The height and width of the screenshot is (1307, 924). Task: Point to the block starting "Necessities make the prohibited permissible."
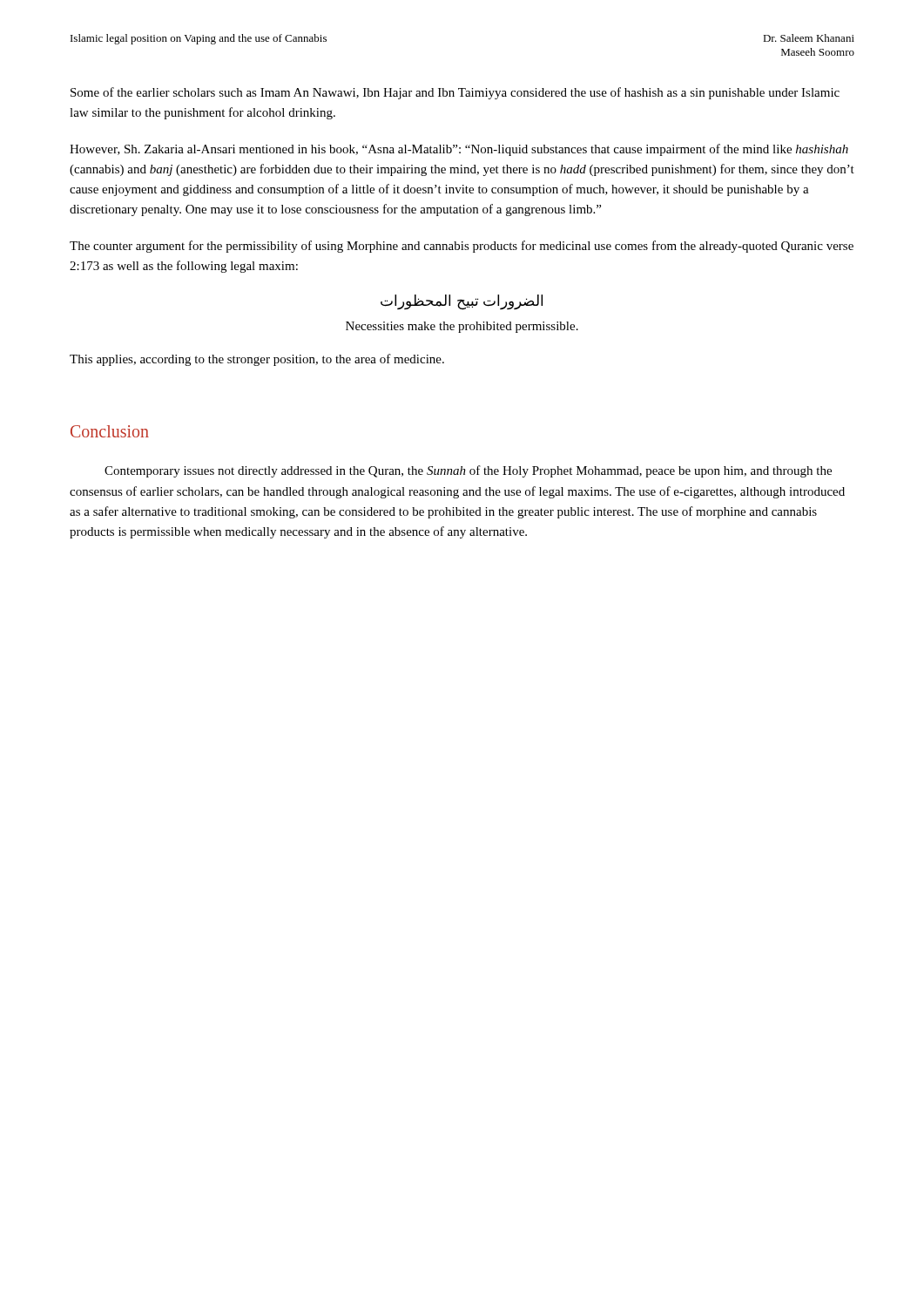pos(462,326)
